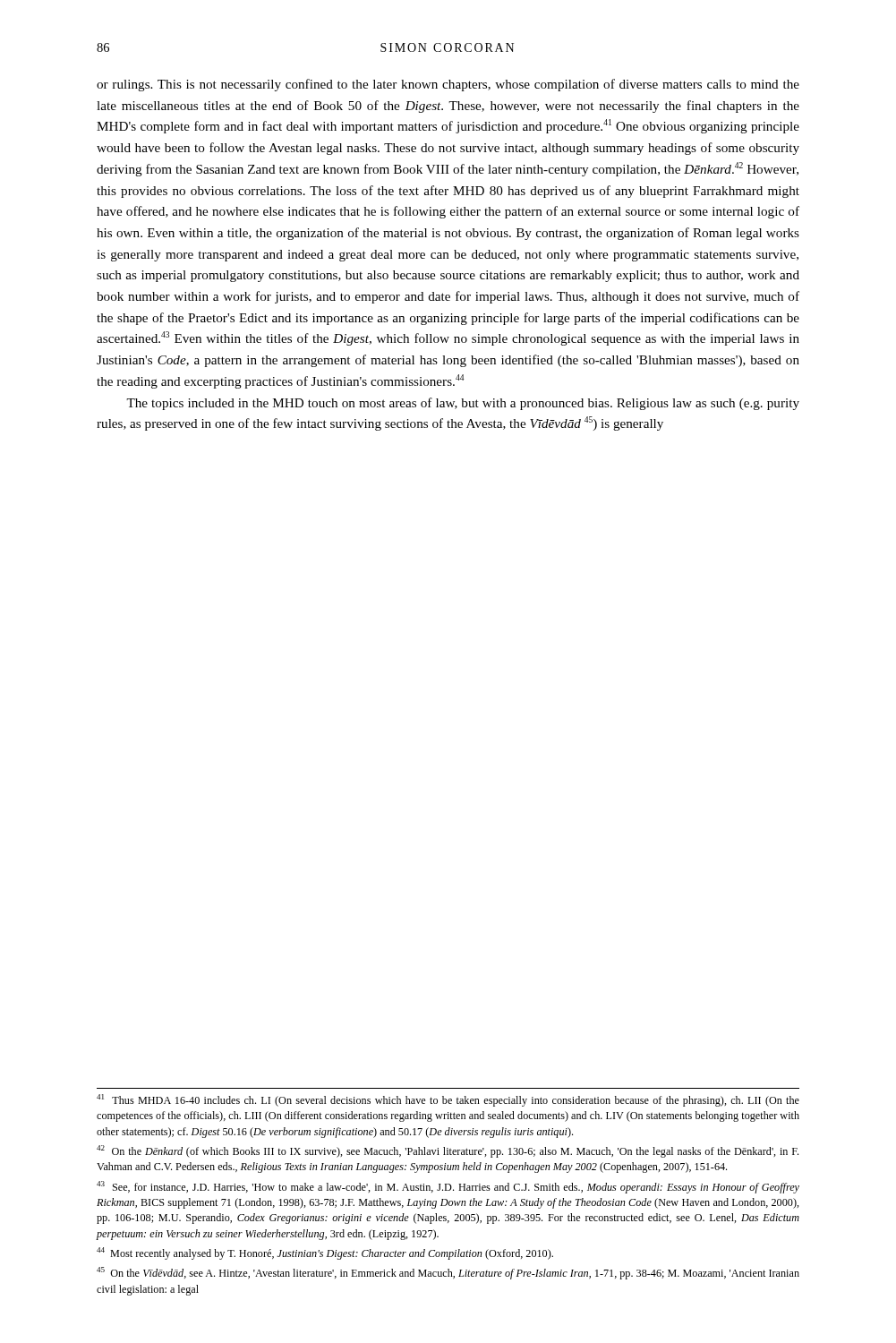896x1343 pixels.
Task: Where is the passage that starts "41 Thus MHDA 16-40 includes"?
Action: [x=448, y=1117]
